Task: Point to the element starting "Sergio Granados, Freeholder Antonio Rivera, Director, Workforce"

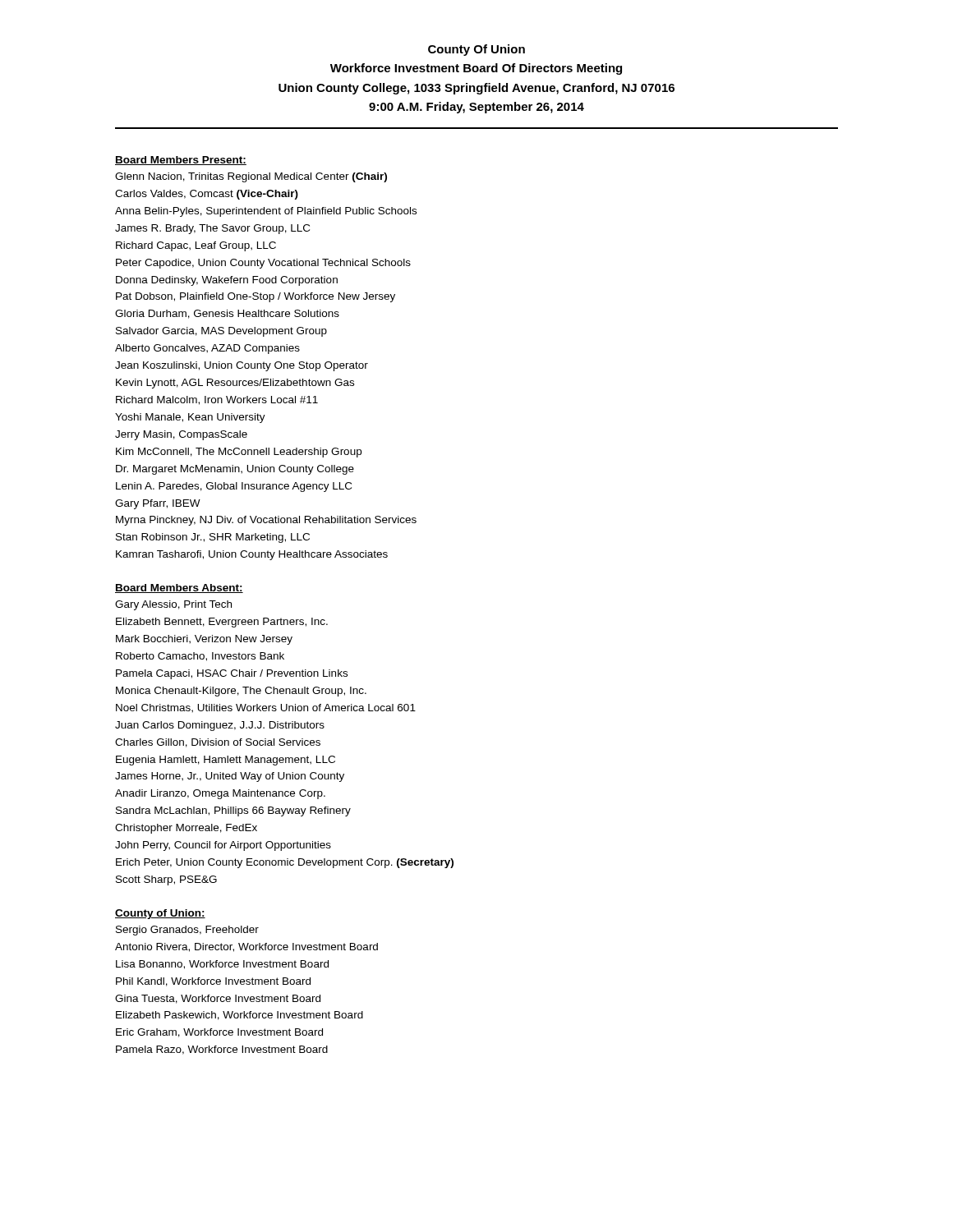Action: [187, 931]
